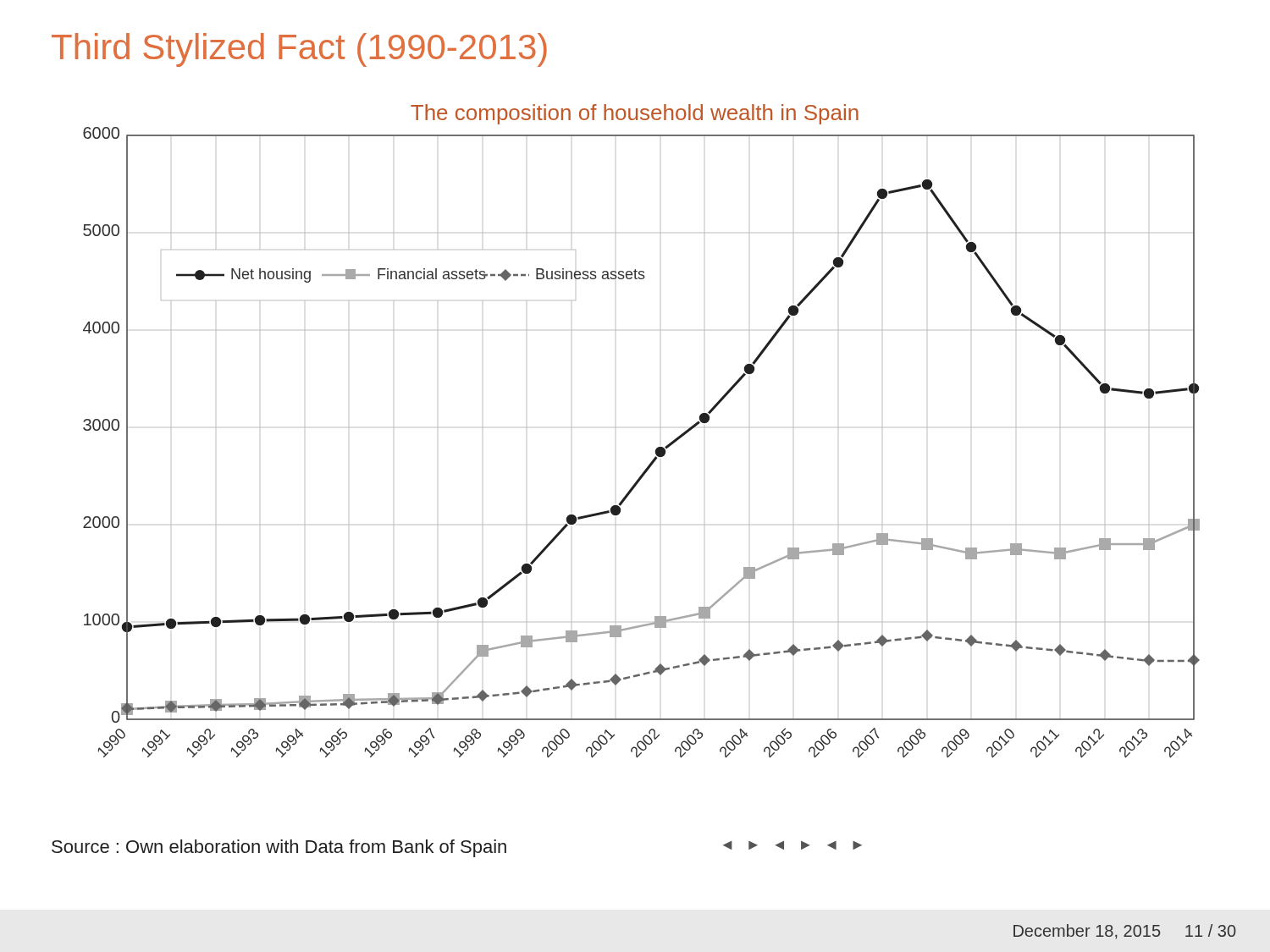Locate the line chart
Image resolution: width=1270 pixels, height=952 pixels.
pos(635,453)
